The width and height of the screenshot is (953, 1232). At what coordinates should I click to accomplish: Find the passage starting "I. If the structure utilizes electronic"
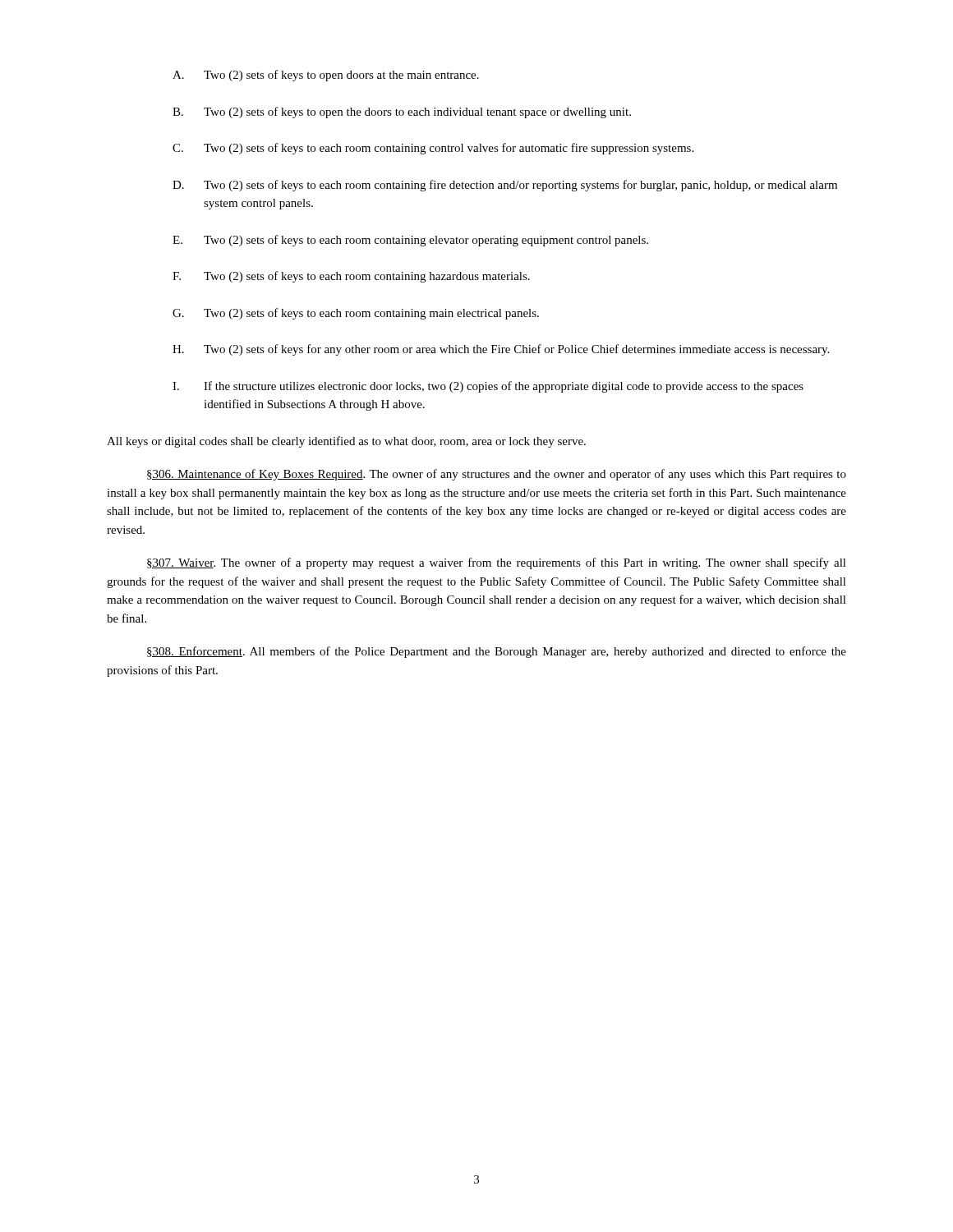click(x=509, y=395)
